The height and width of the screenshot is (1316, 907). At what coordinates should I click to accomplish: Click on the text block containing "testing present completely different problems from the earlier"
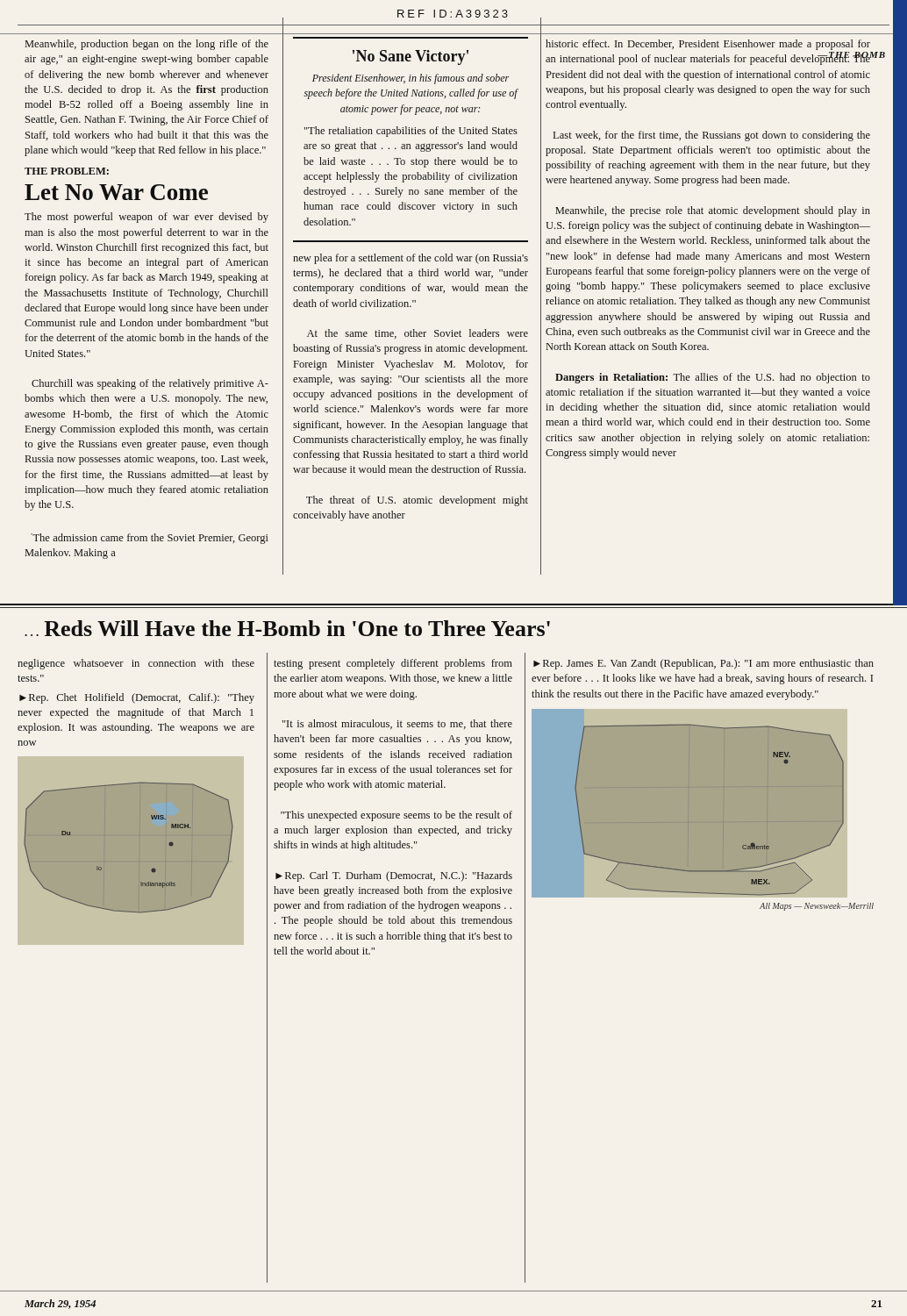pos(393,807)
